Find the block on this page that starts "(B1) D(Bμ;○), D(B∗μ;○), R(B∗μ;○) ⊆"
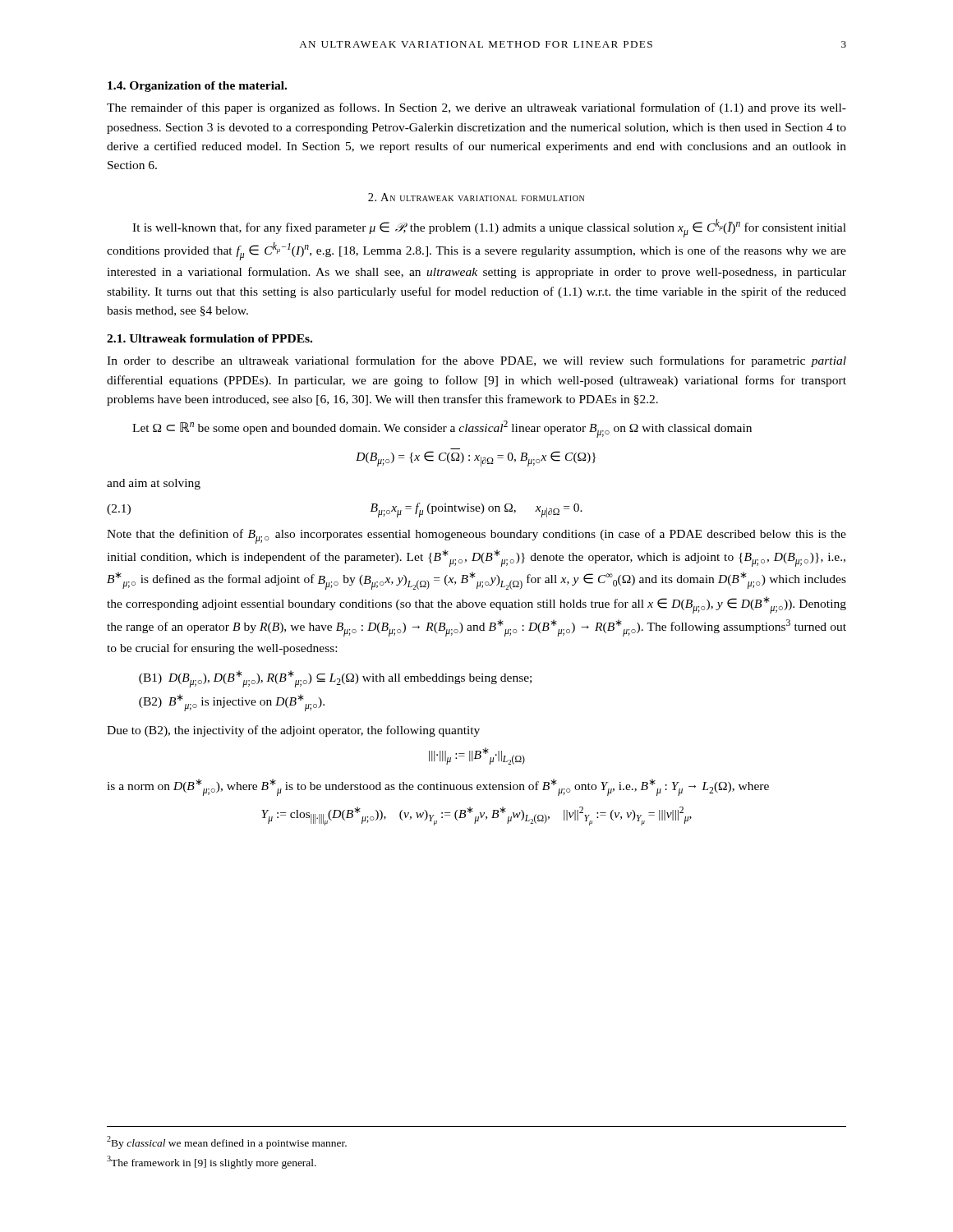953x1232 pixels. click(336, 678)
